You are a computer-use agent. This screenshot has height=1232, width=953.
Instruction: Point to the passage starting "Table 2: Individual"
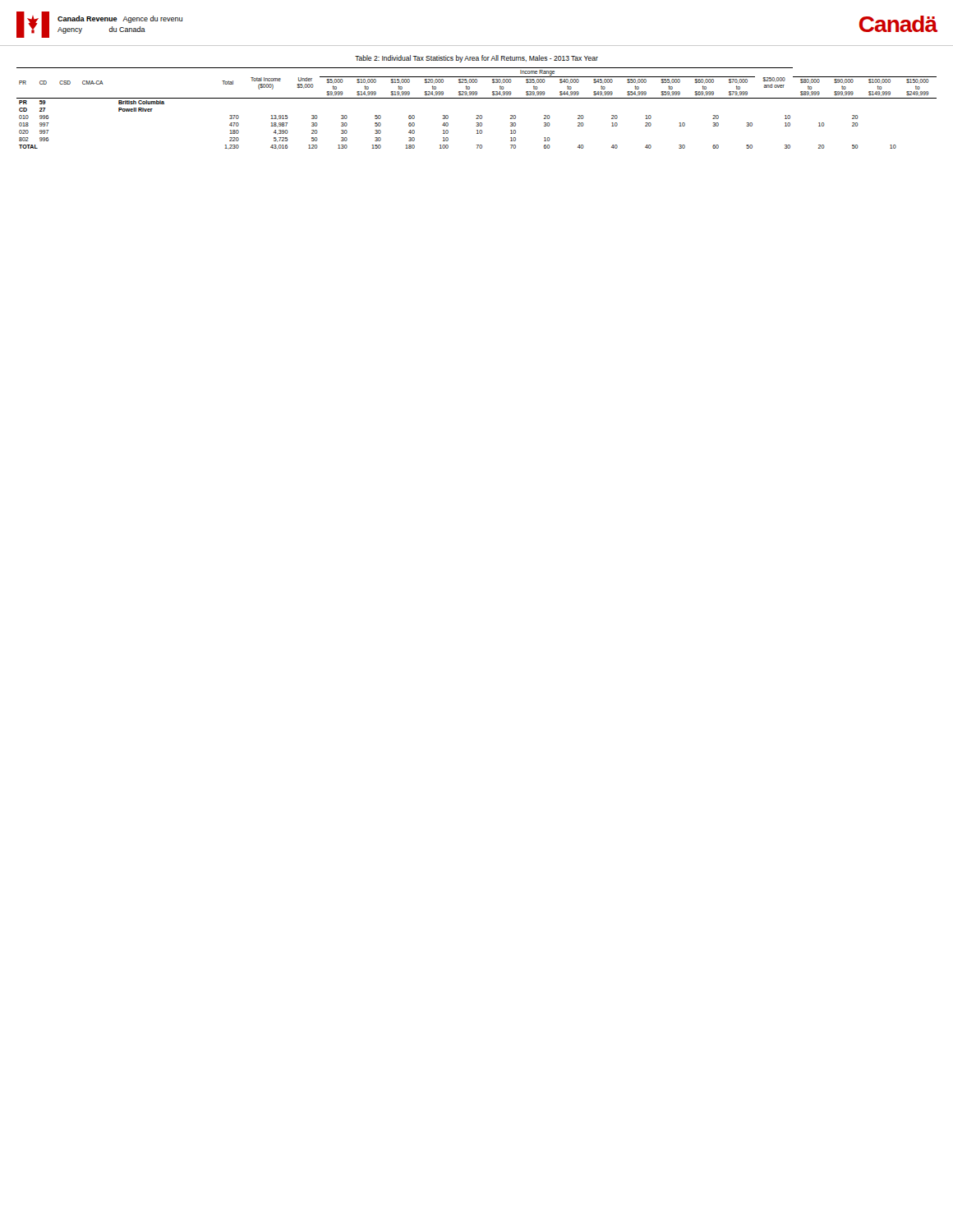[x=476, y=58]
